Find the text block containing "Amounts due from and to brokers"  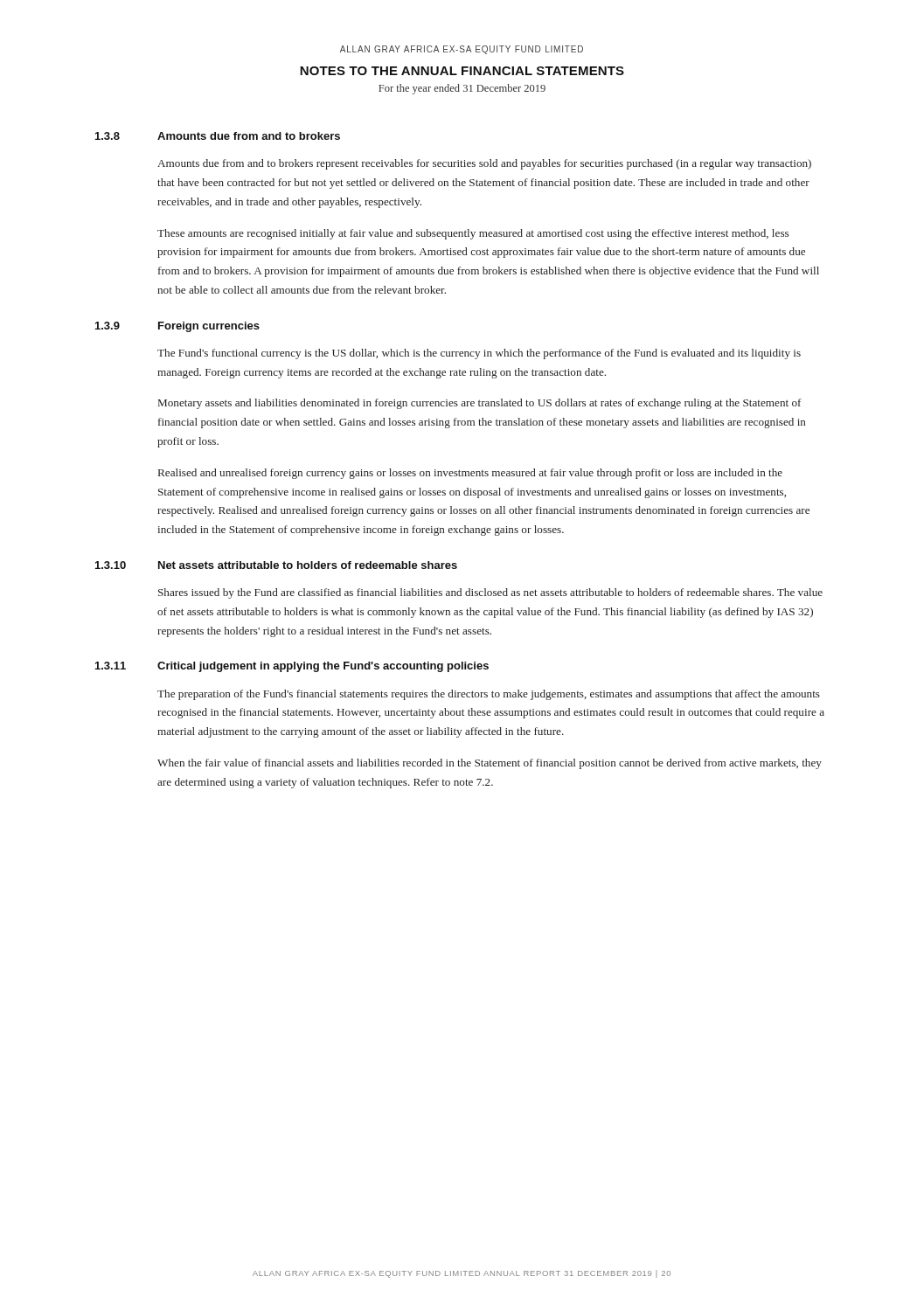493,183
